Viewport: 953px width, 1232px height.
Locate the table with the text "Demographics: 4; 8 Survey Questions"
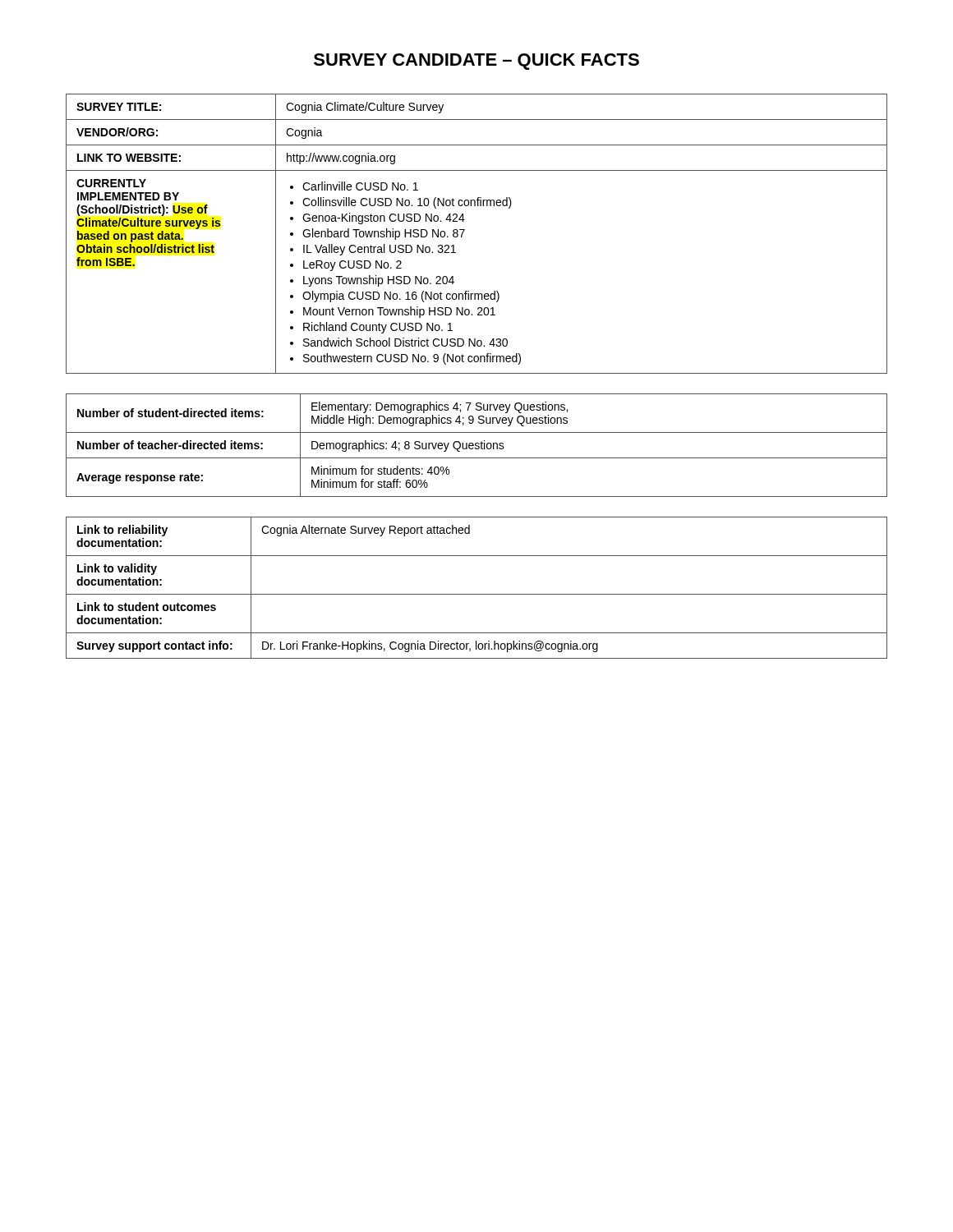pos(476,445)
